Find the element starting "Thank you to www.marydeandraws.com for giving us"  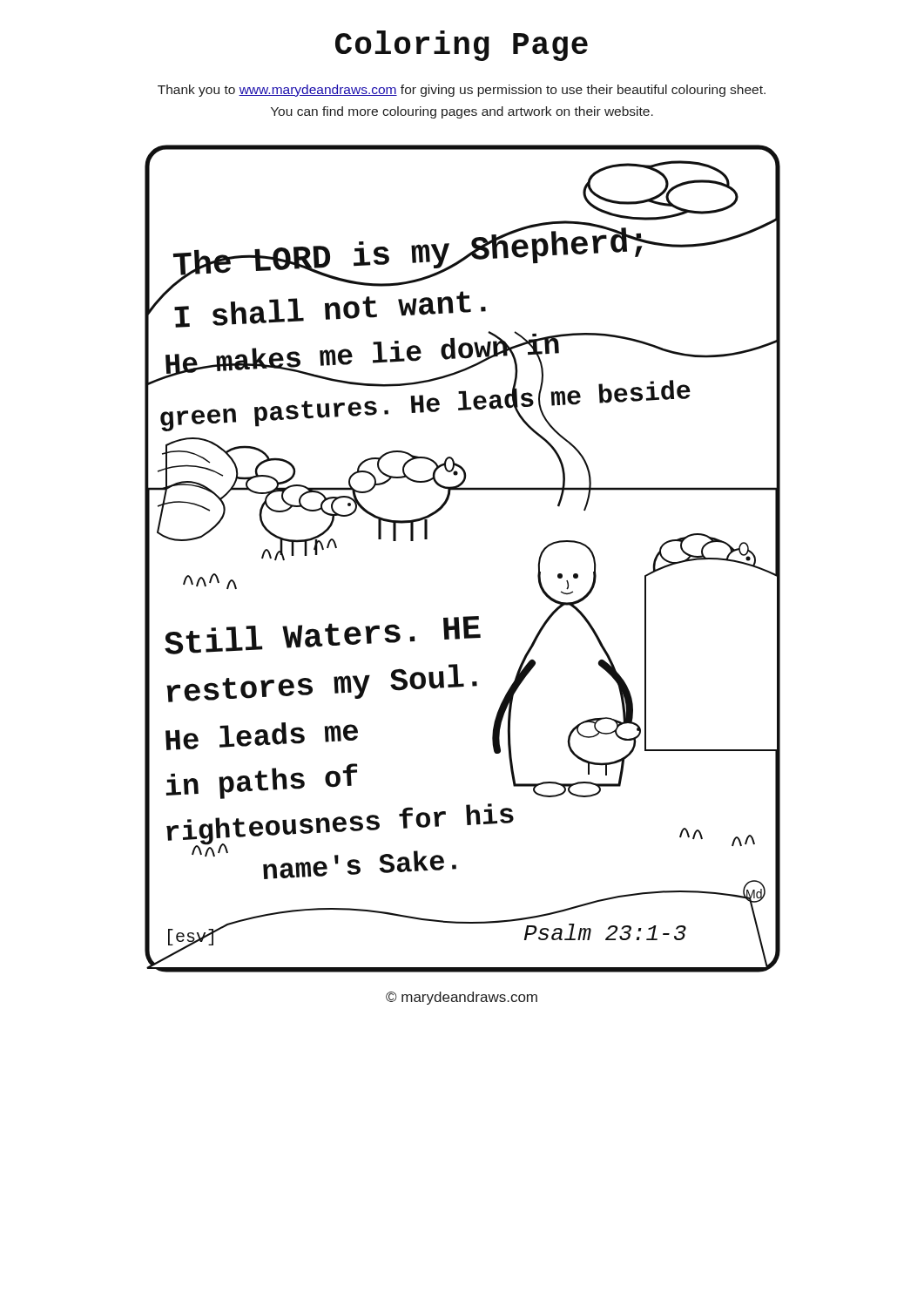click(x=462, y=100)
